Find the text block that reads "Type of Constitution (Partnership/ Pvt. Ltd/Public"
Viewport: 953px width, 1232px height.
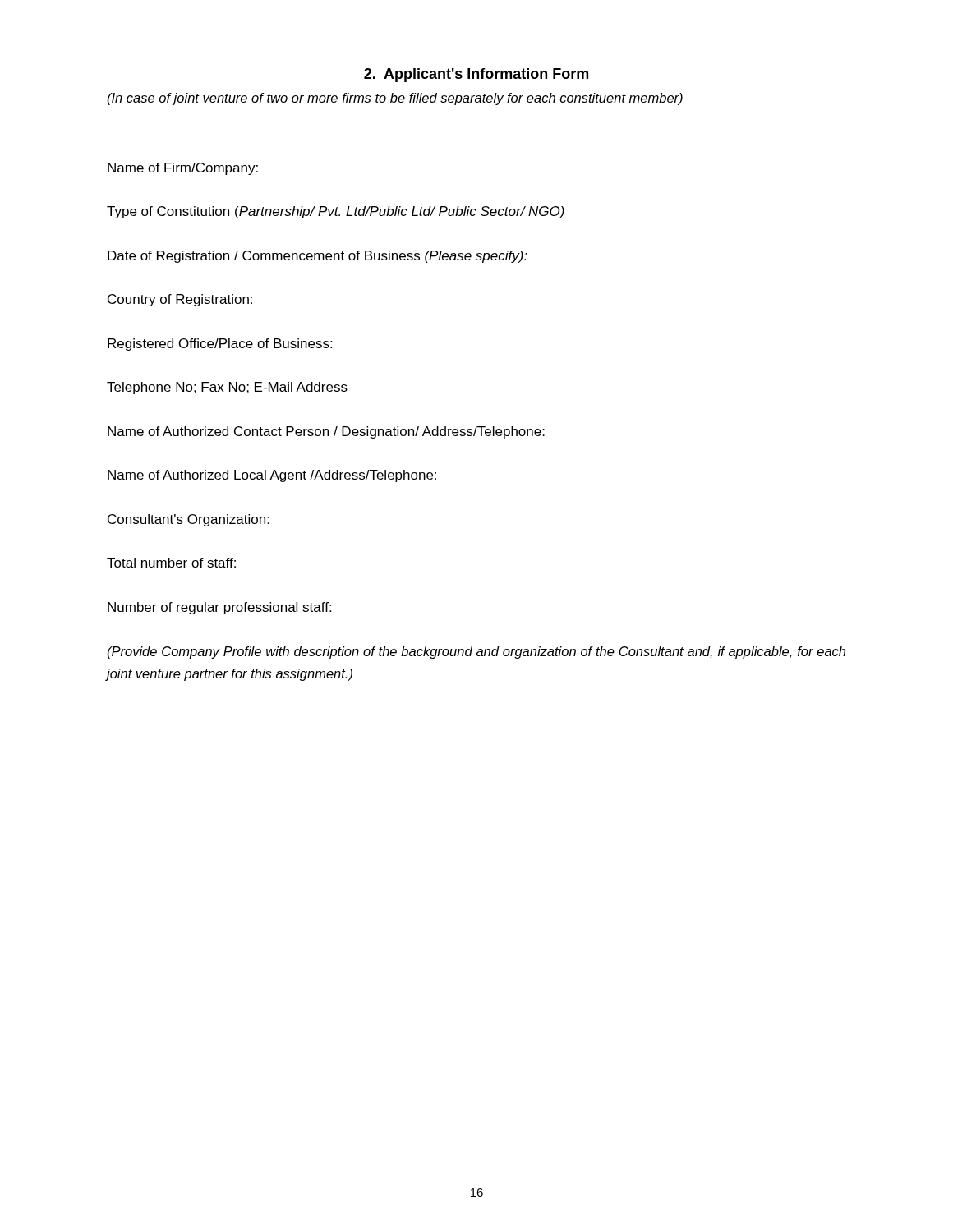[x=336, y=212]
